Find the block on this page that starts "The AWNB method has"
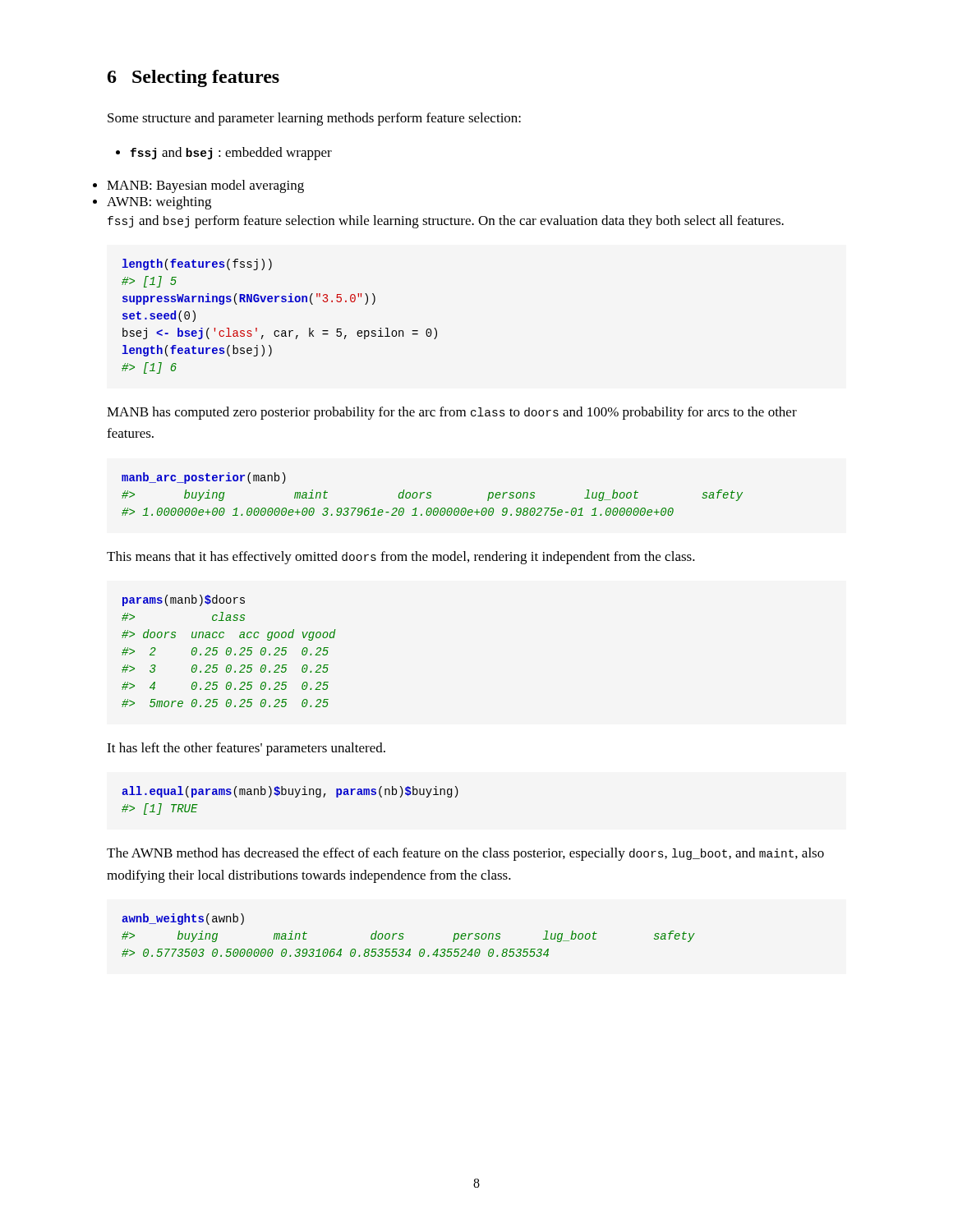Image resolution: width=953 pixels, height=1232 pixels. click(x=476, y=865)
